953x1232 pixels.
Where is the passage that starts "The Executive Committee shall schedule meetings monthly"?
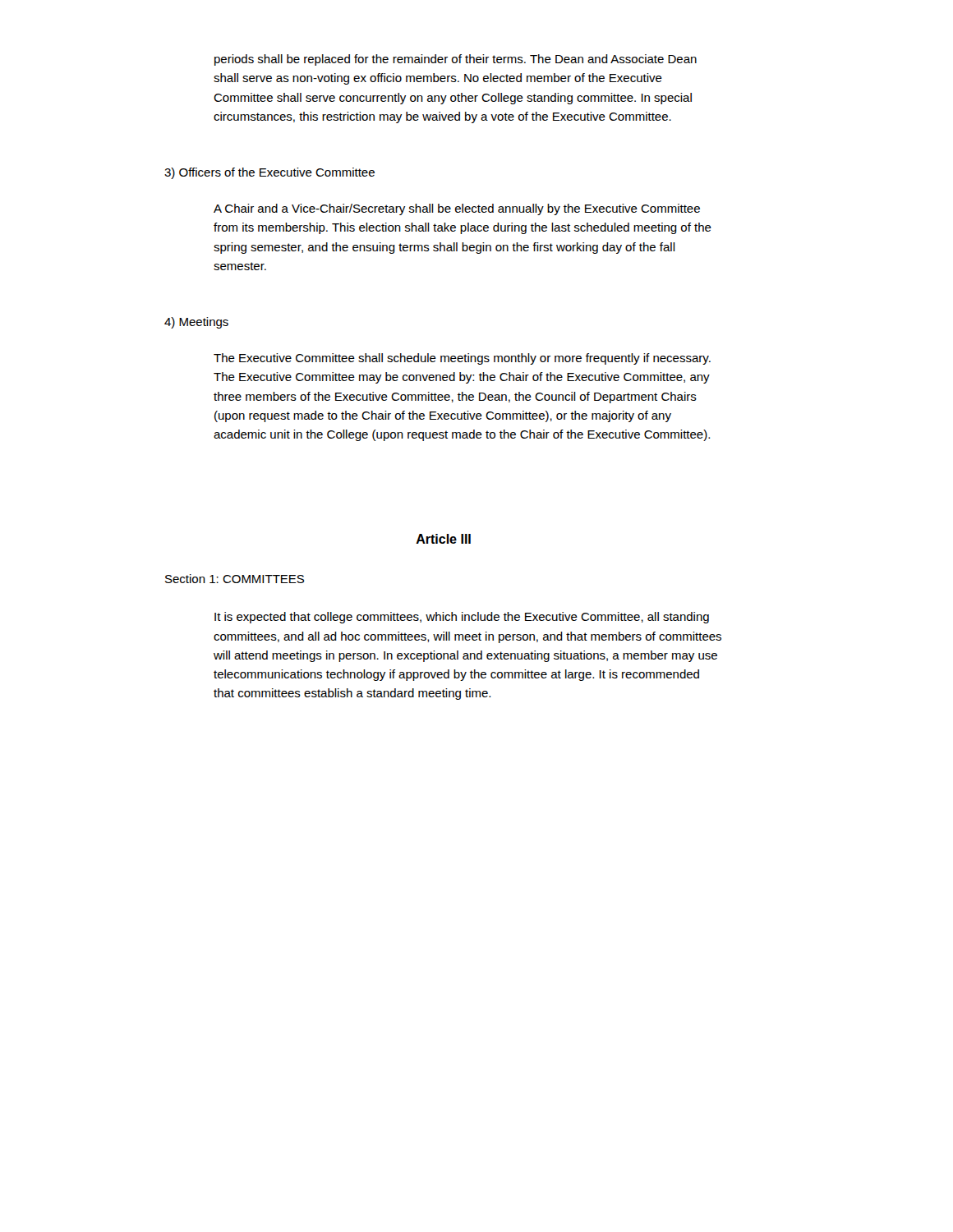click(462, 396)
